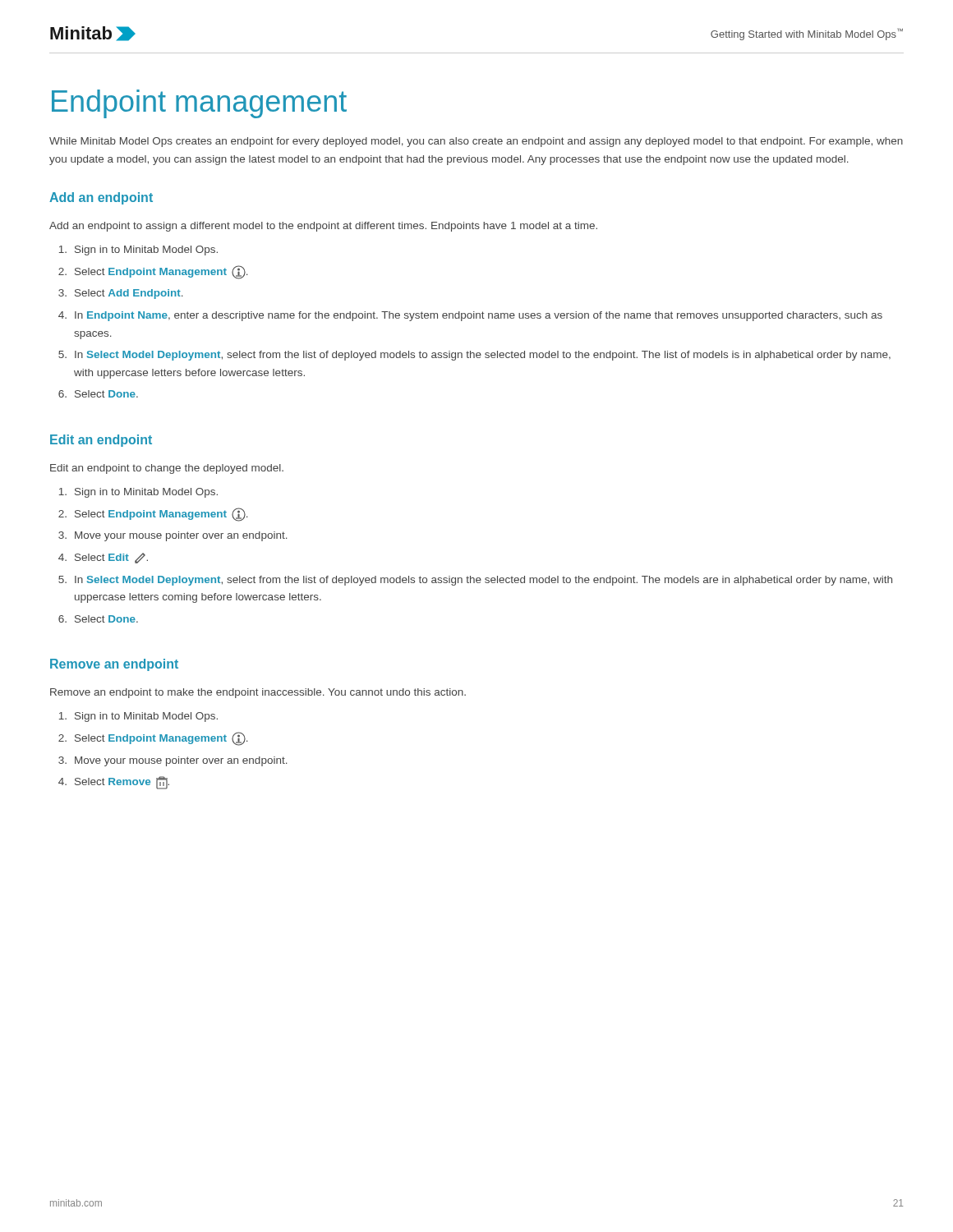
Task: Select the list item that says "3. Select Add Endpoint."
Action: pyautogui.click(x=121, y=294)
